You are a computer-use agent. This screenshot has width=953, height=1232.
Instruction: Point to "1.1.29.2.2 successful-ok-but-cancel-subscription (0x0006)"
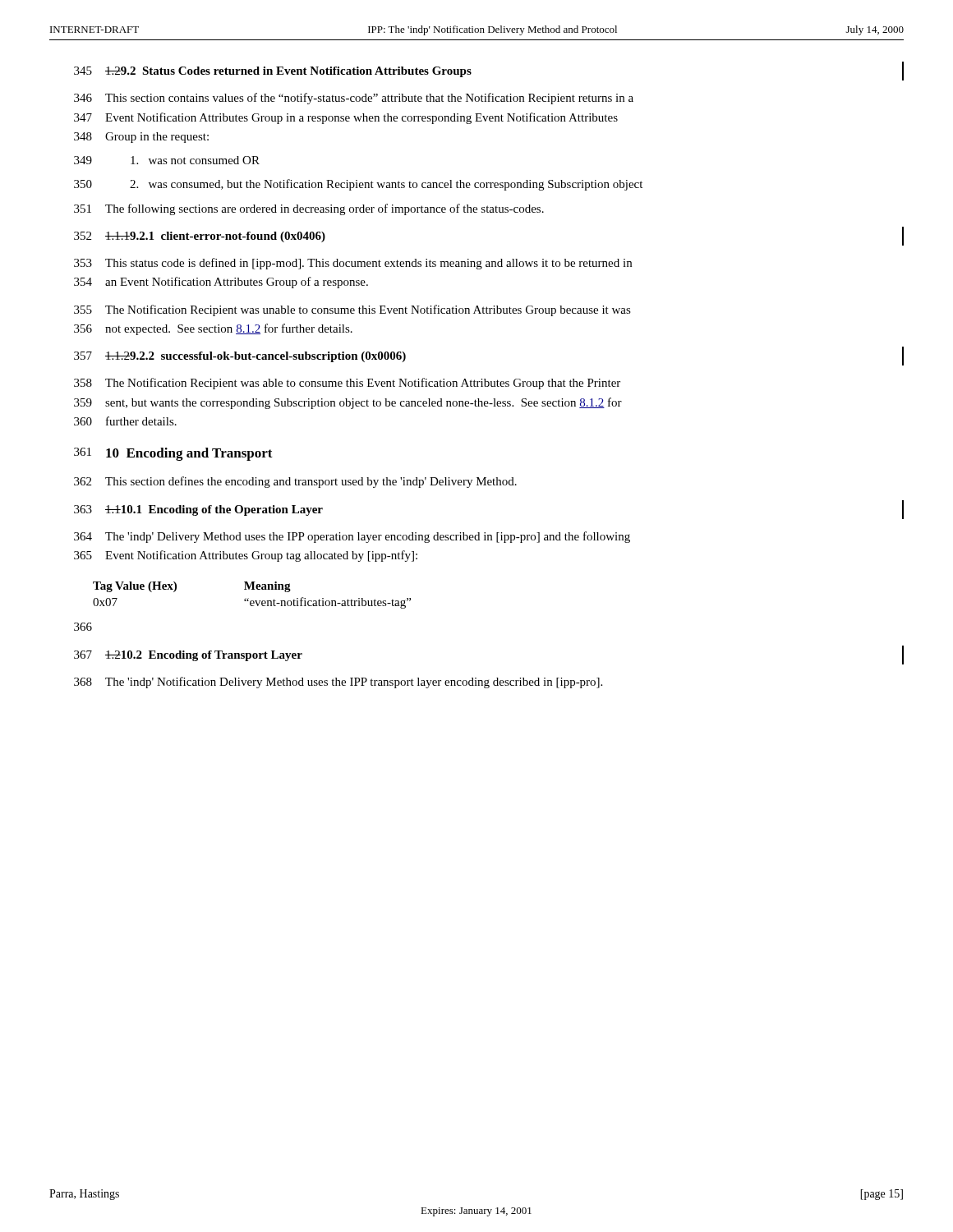pos(256,356)
